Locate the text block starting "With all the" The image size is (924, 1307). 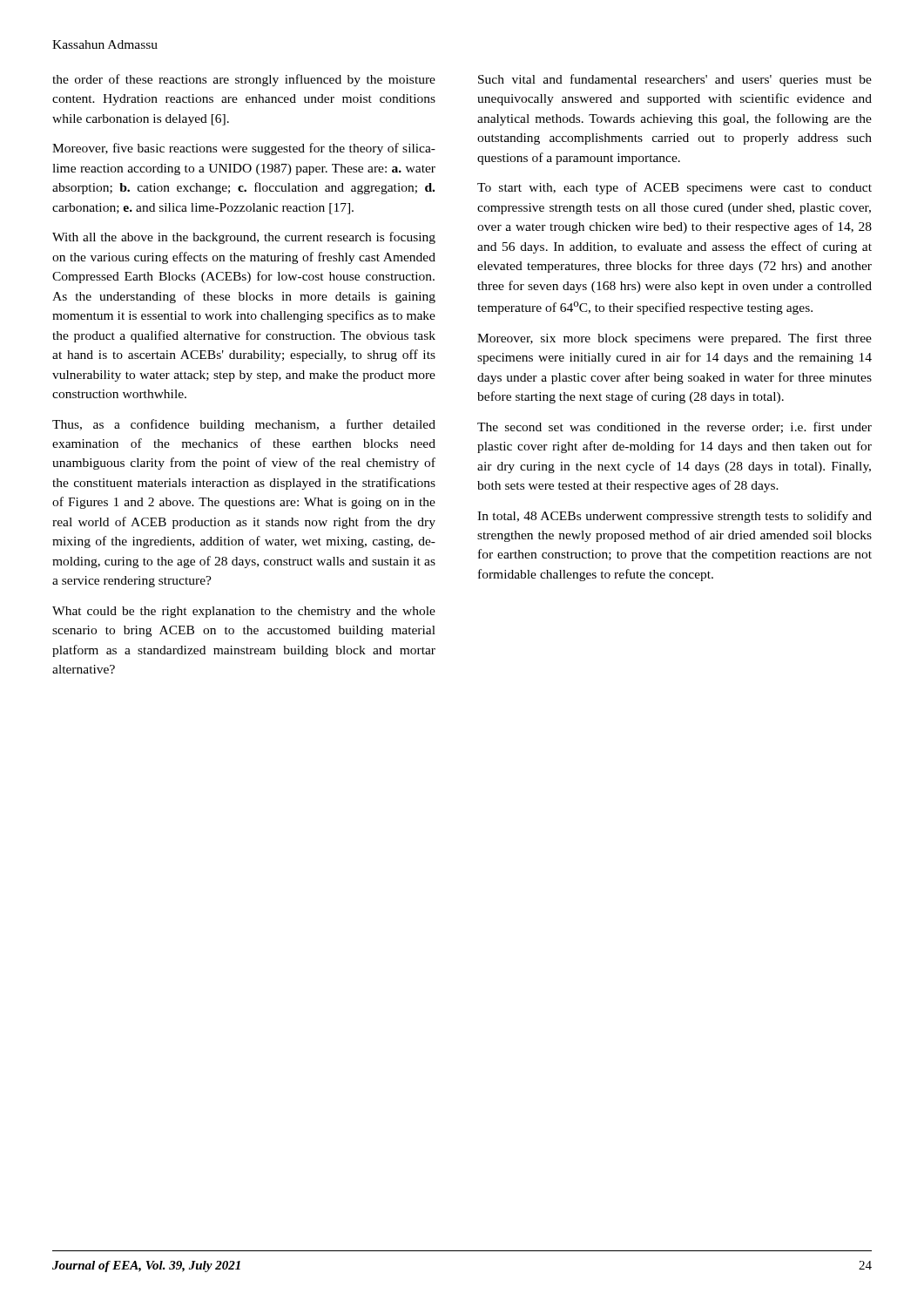[x=244, y=316]
